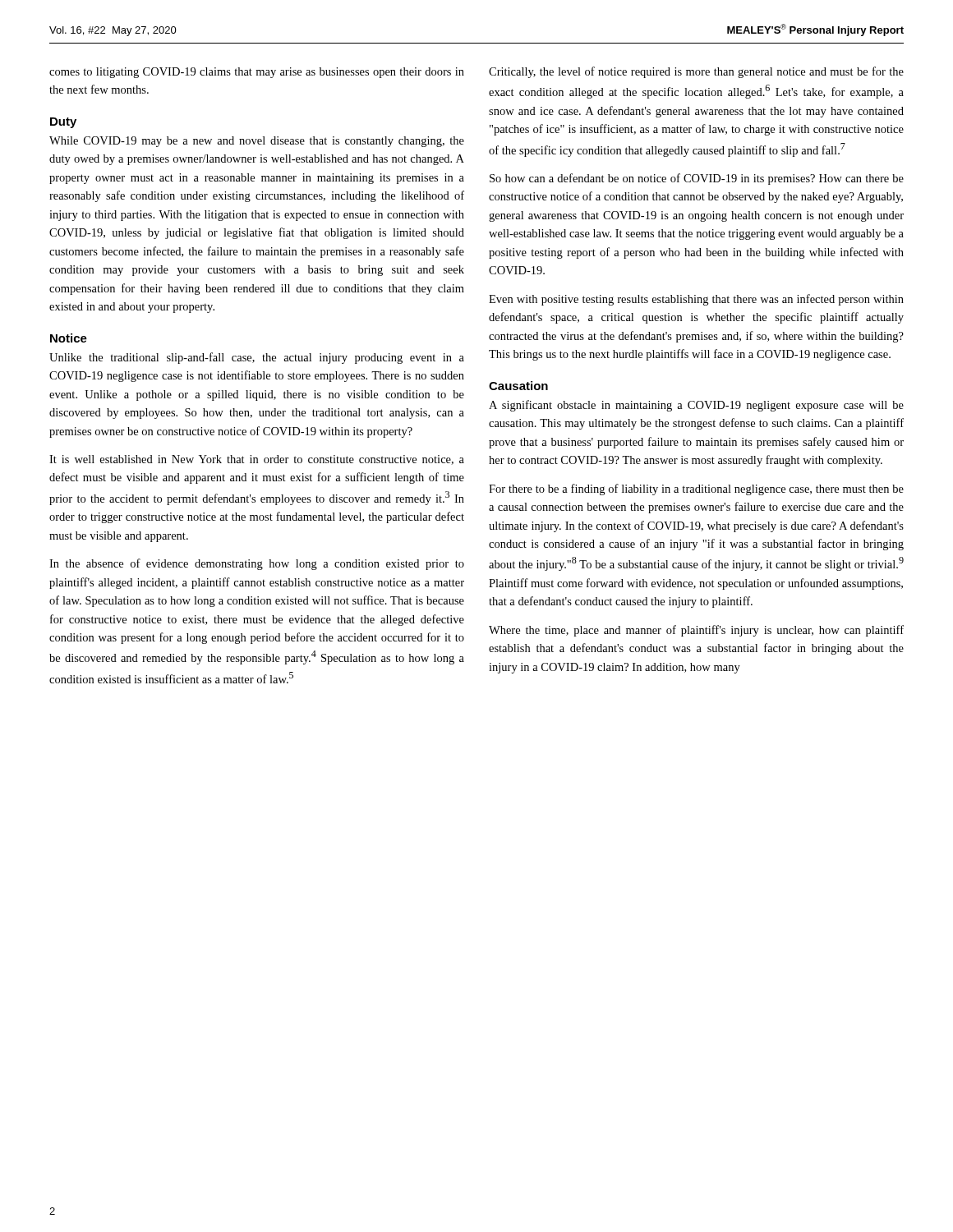The width and height of the screenshot is (953, 1232).
Task: Click on the passage starting "While COVID-19 may be a new"
Action: click(257, 223)
